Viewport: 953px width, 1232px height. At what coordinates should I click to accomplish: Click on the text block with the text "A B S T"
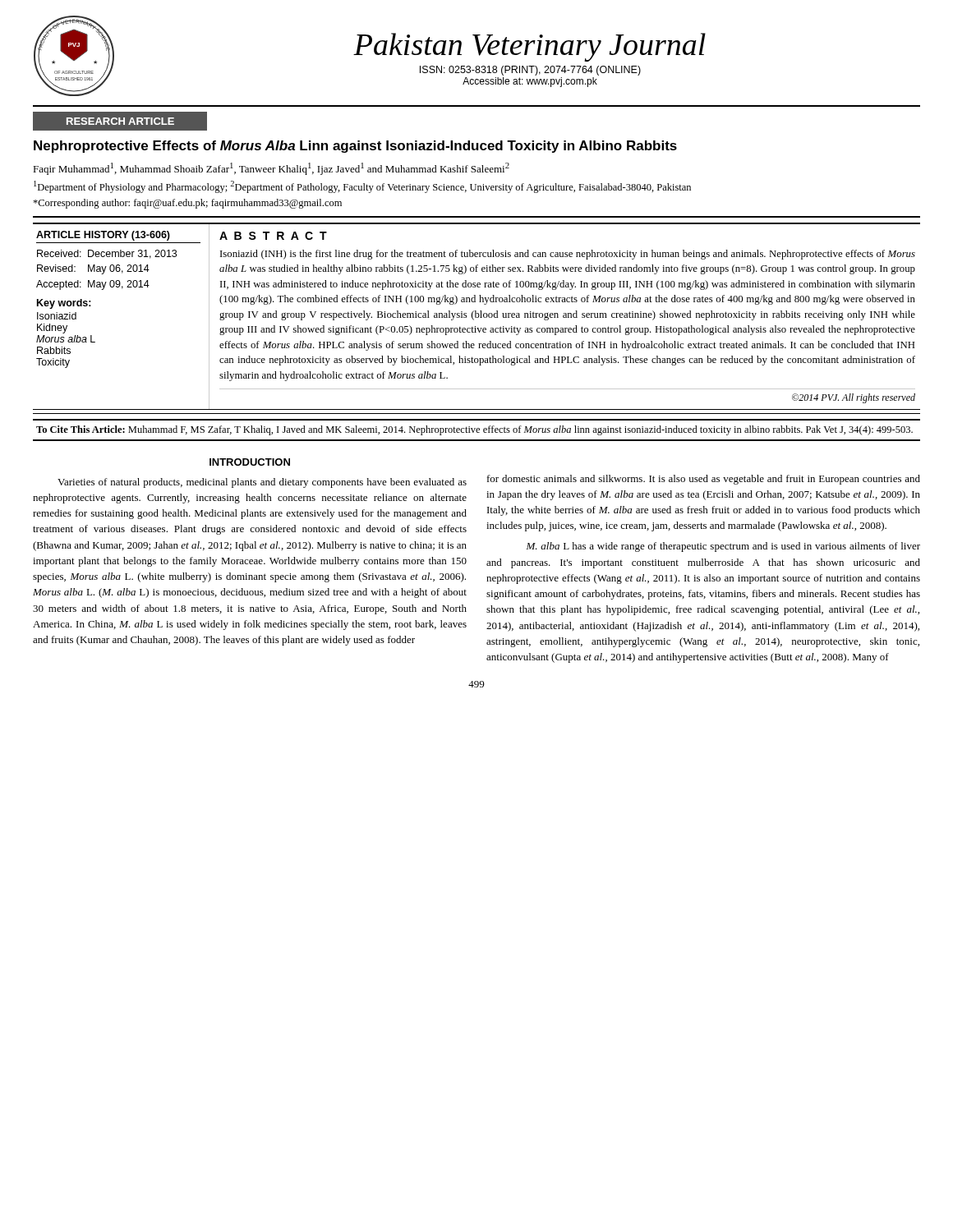pos(567,316)
